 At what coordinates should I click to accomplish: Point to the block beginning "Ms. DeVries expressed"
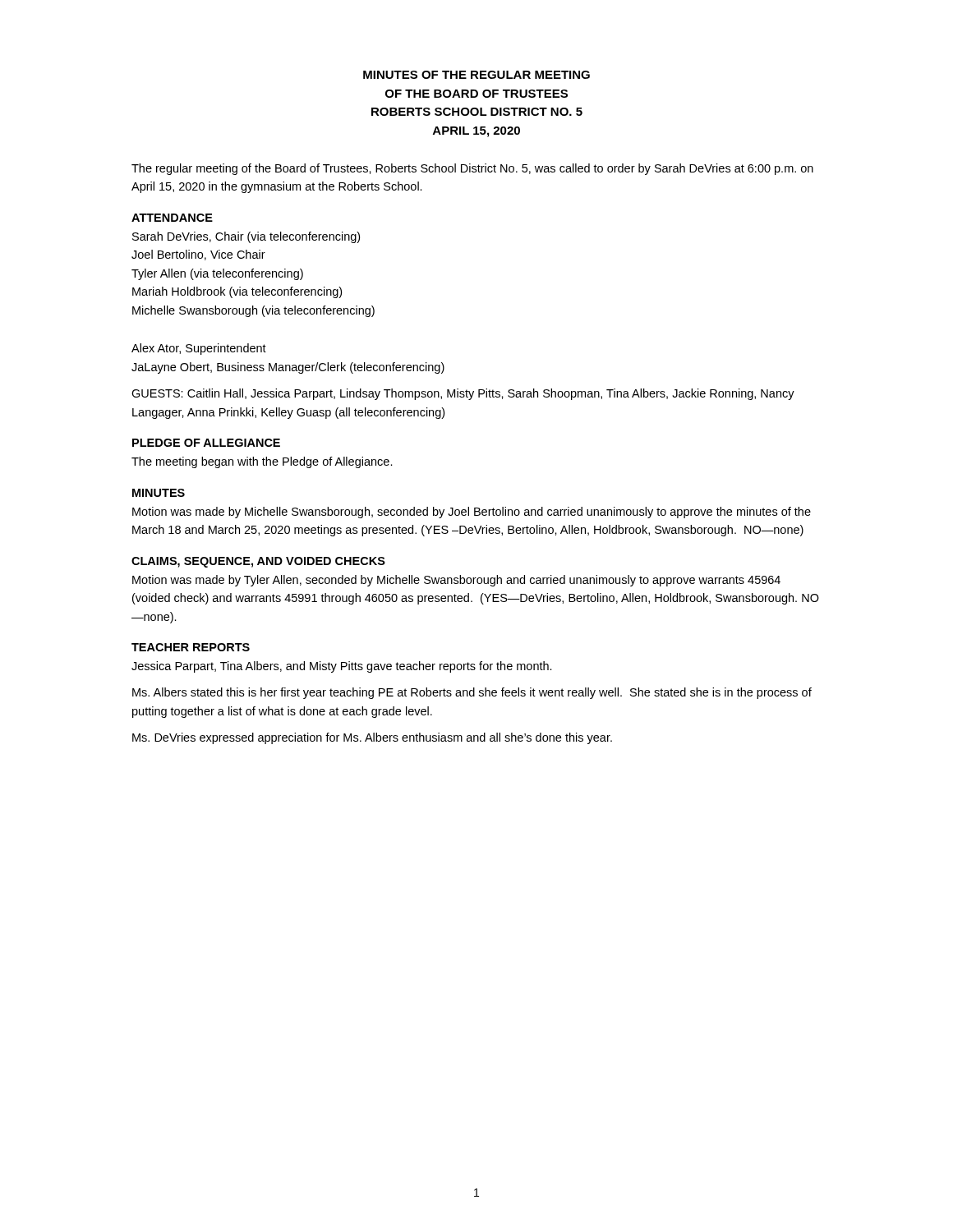(x=372, y=738)
